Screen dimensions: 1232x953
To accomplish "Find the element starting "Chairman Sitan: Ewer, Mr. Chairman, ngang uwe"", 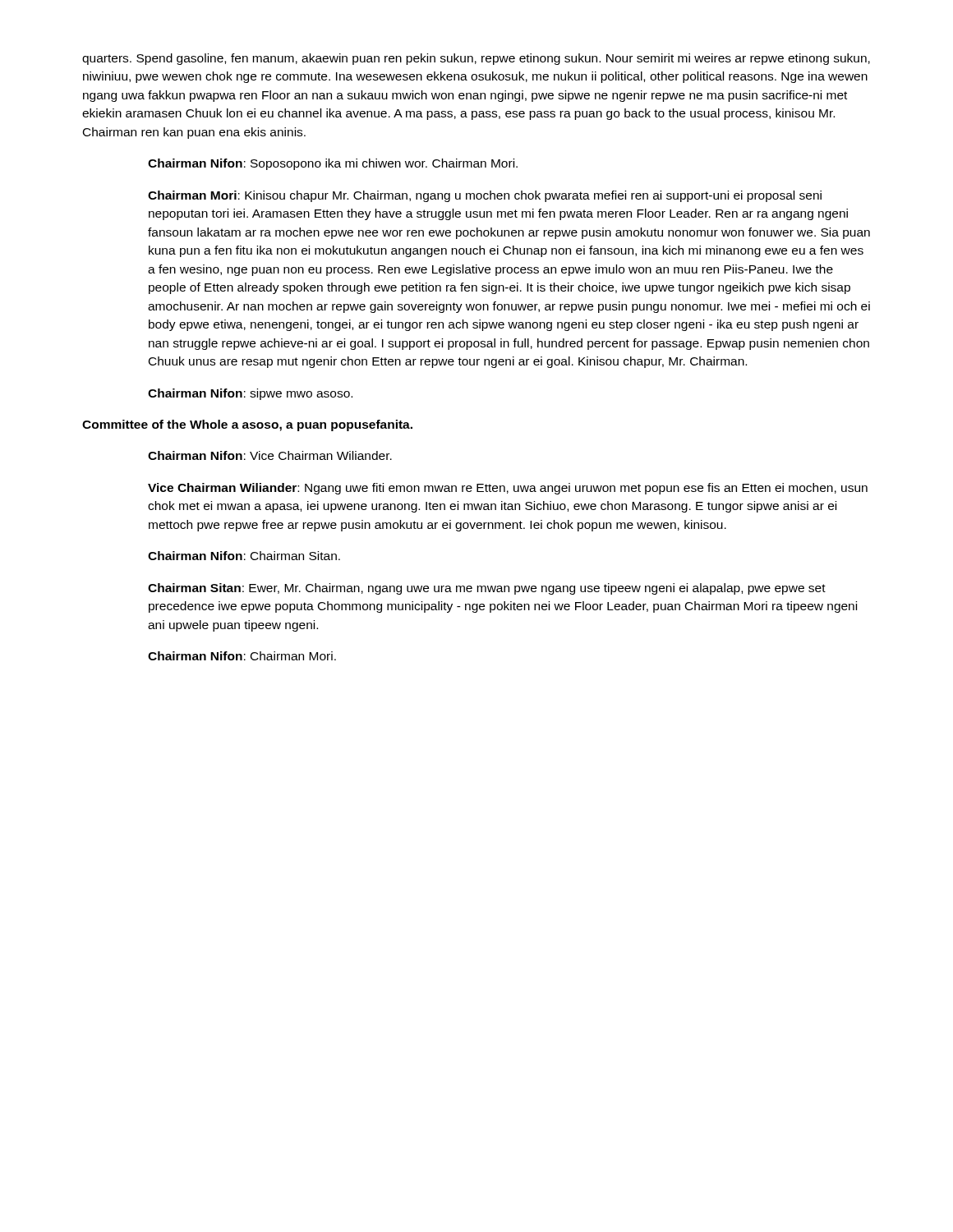I will (x=509, y=607).
